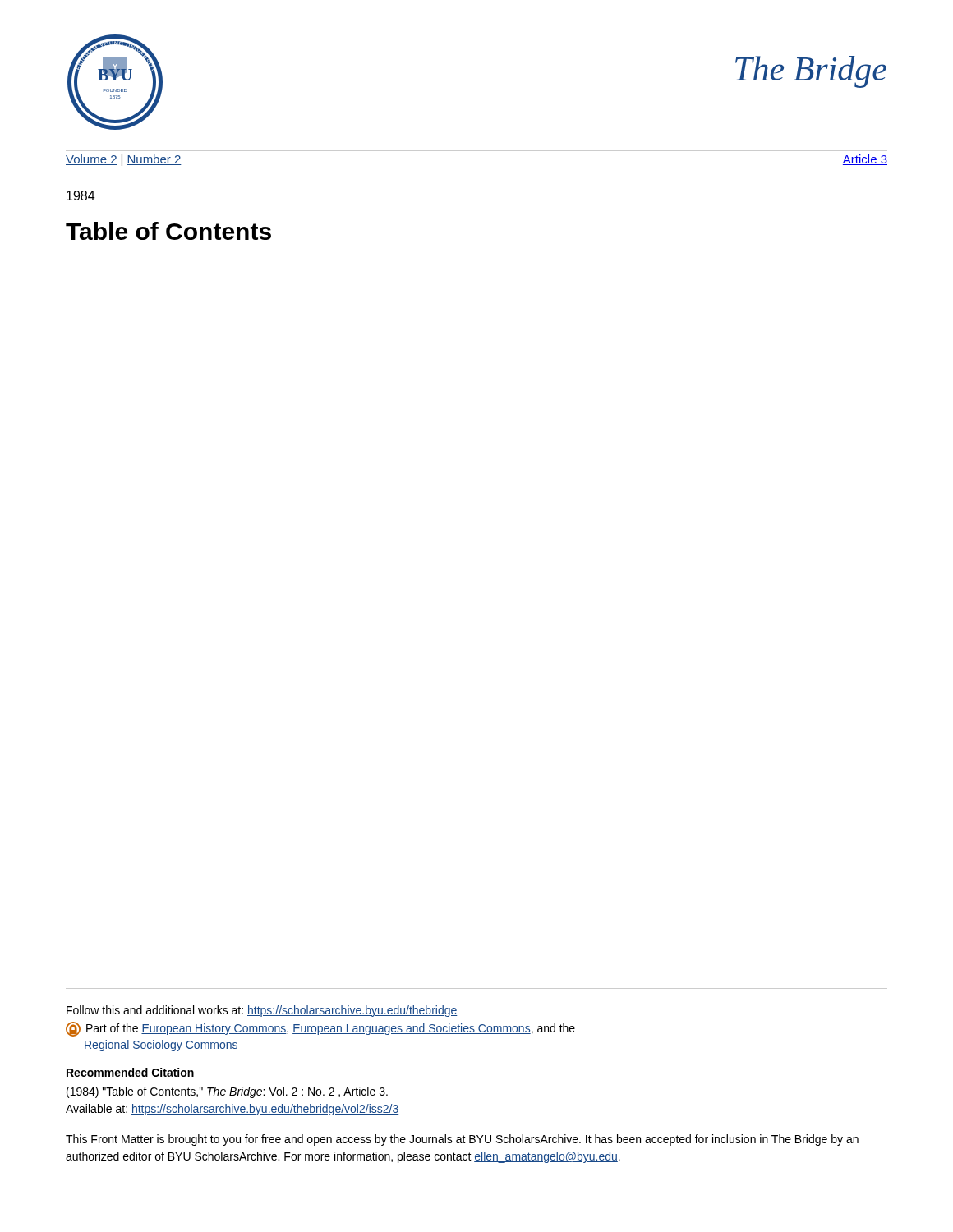Click on the text that says "Volume 2|Number 2"
The width and height of the screenshot is (953, 1232).
point(123,159)
